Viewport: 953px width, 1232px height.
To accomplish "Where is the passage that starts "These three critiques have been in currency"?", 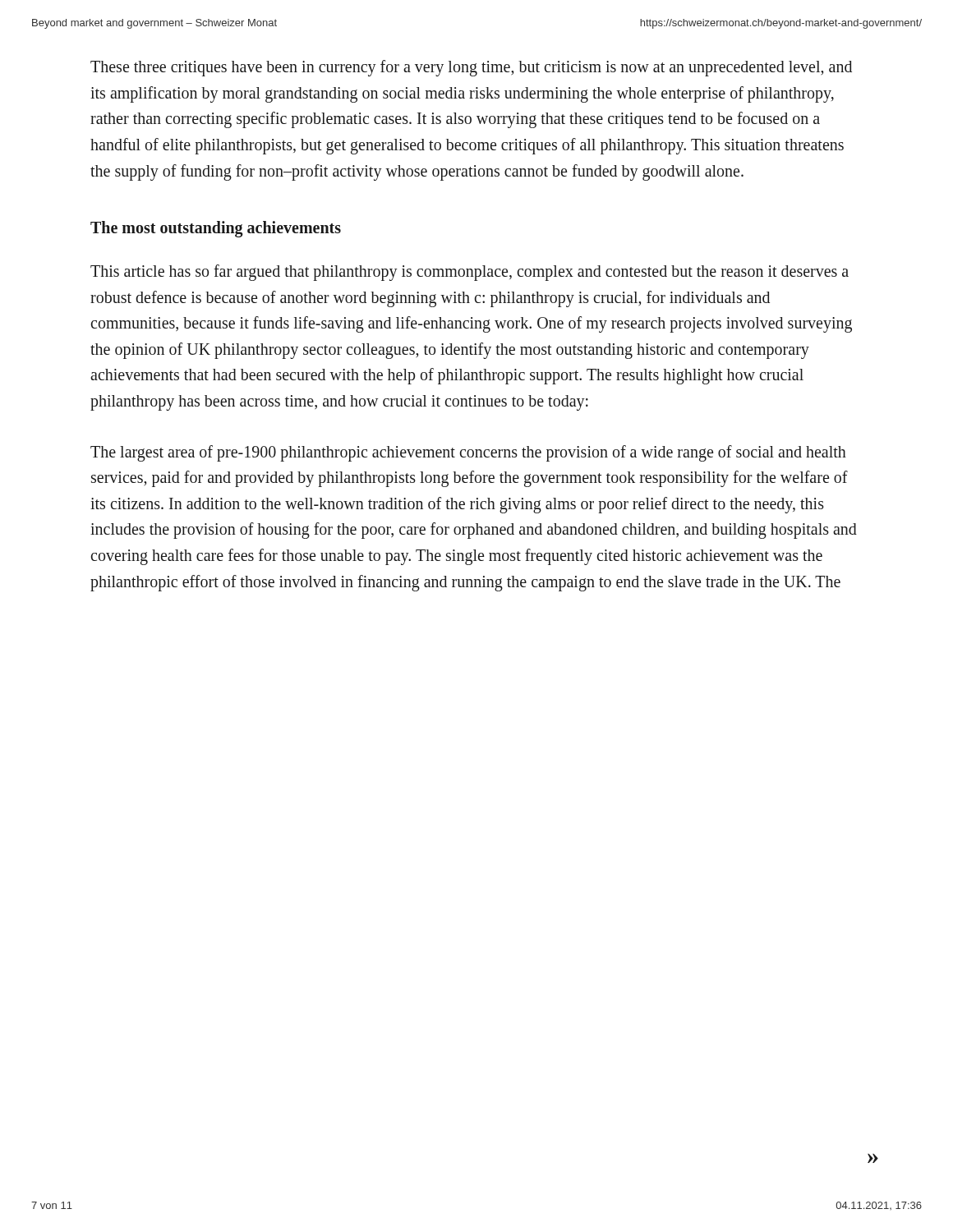I will point(471,119).
